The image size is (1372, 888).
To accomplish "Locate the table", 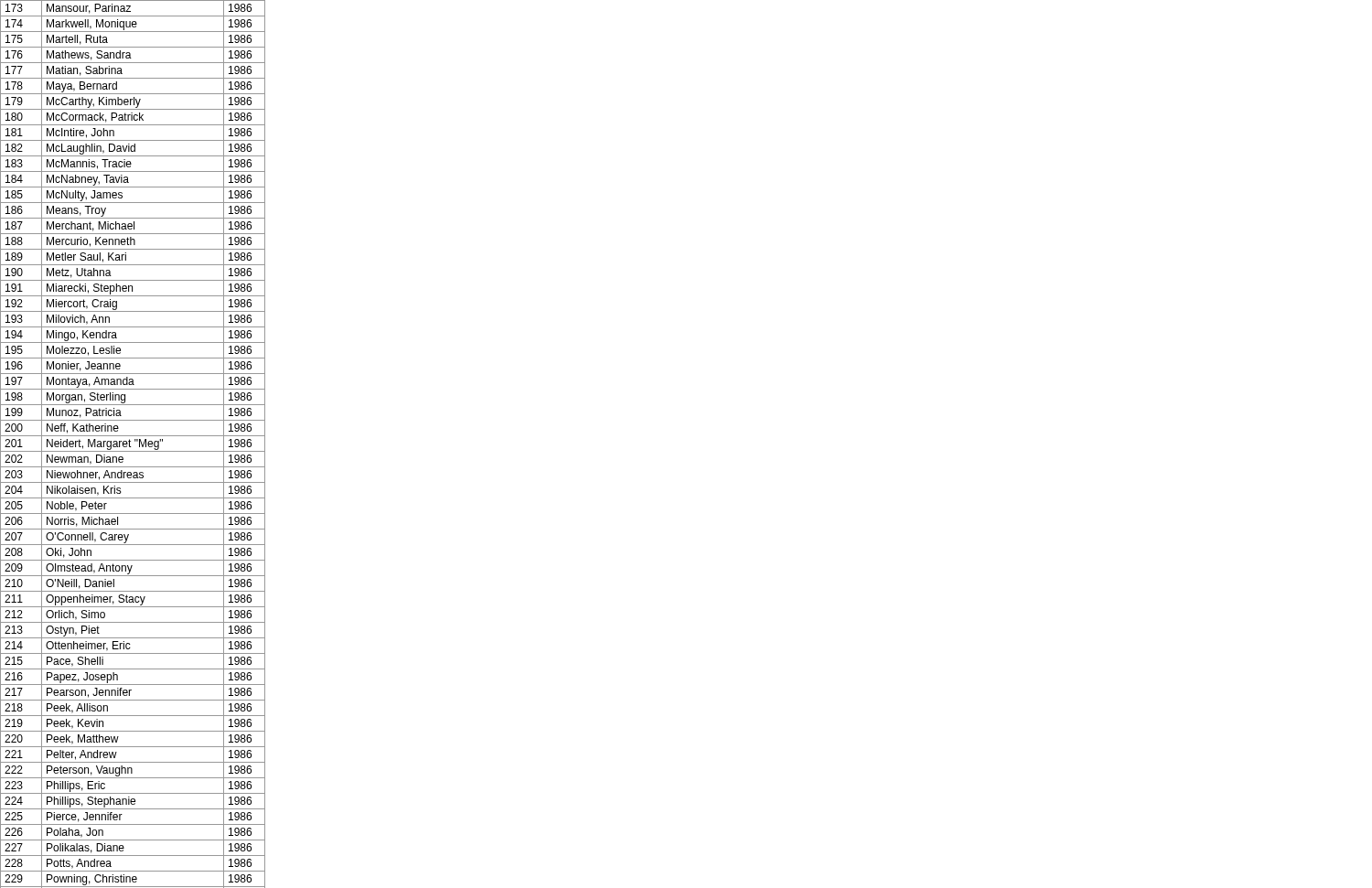I will [x=133, y=444].
